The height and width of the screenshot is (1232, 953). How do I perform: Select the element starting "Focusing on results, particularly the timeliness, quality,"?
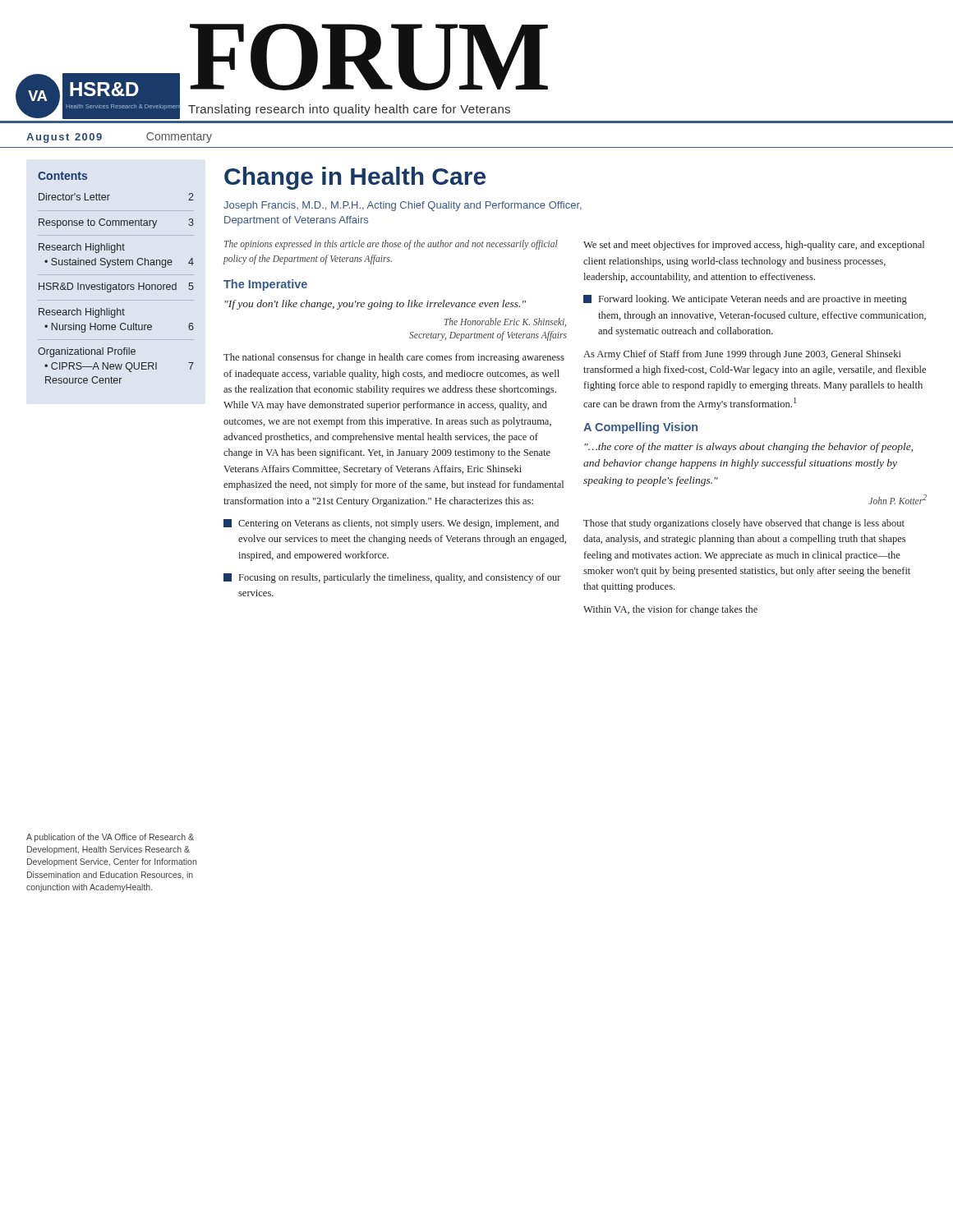coord(395,586)
